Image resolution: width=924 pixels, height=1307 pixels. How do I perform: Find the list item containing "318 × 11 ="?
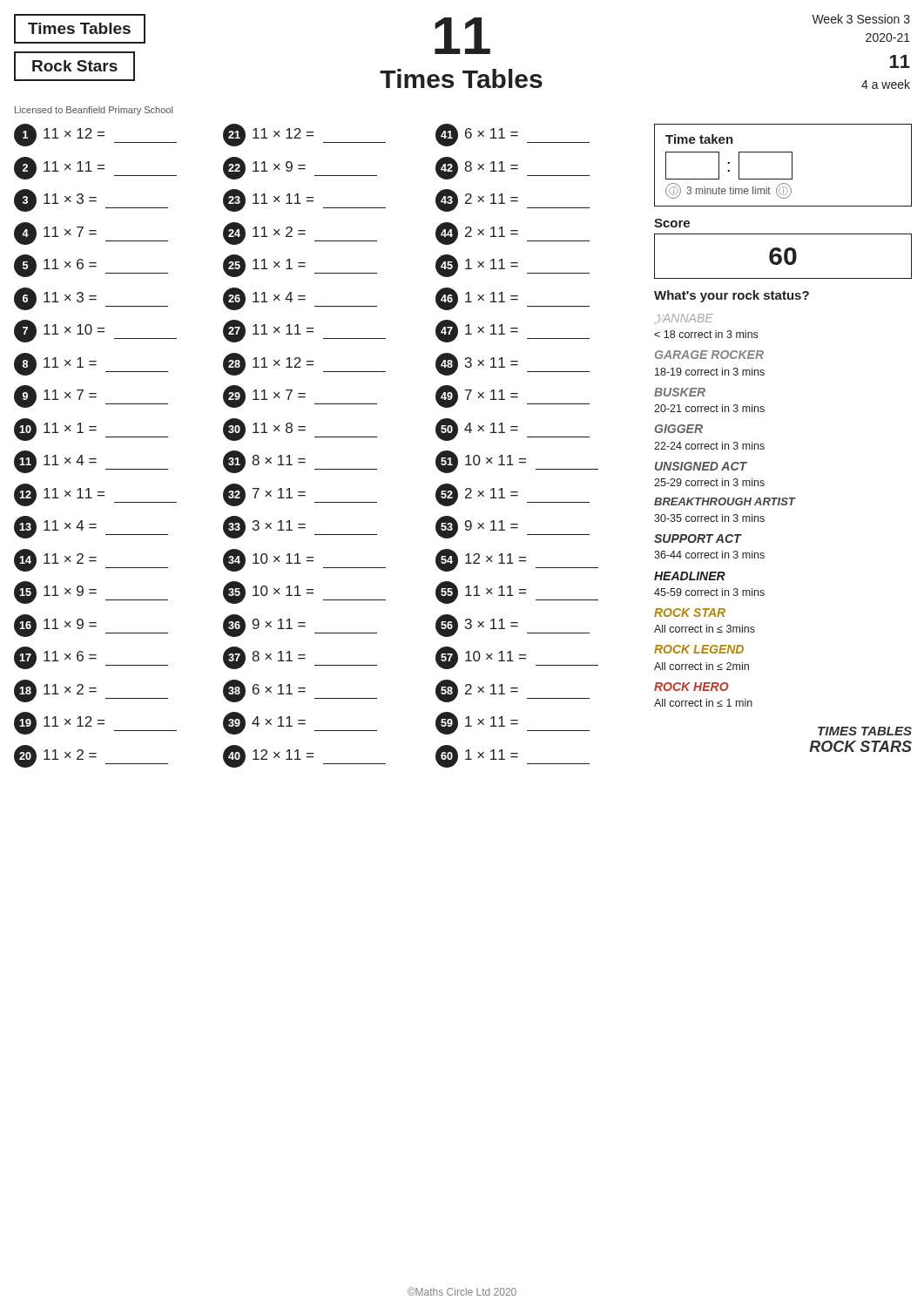click(300, 462)
